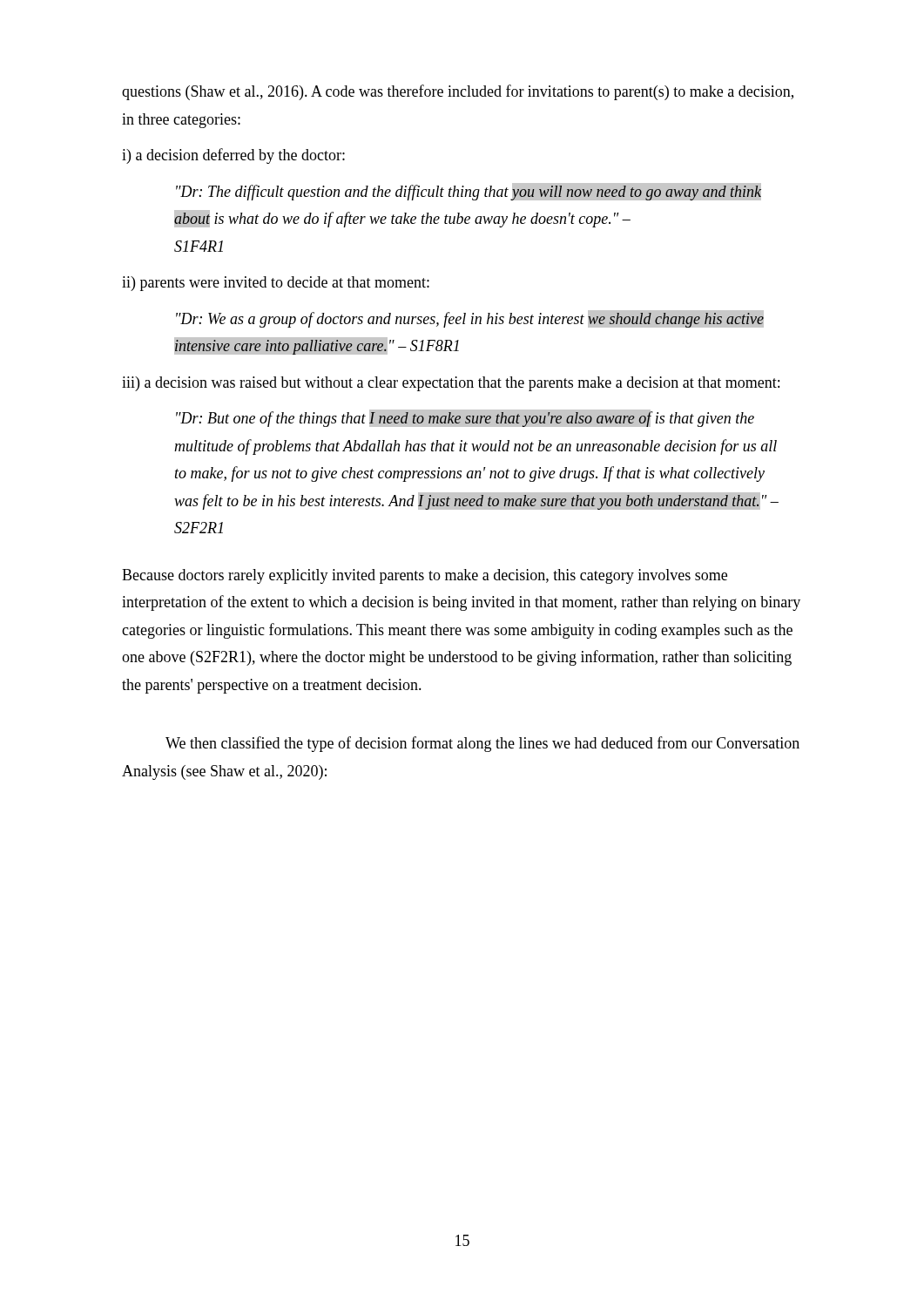The width and height of the screenshot is (924, 1307).
Task: Click on the text block starting "i) a decision"
Action: click(234, 155)
